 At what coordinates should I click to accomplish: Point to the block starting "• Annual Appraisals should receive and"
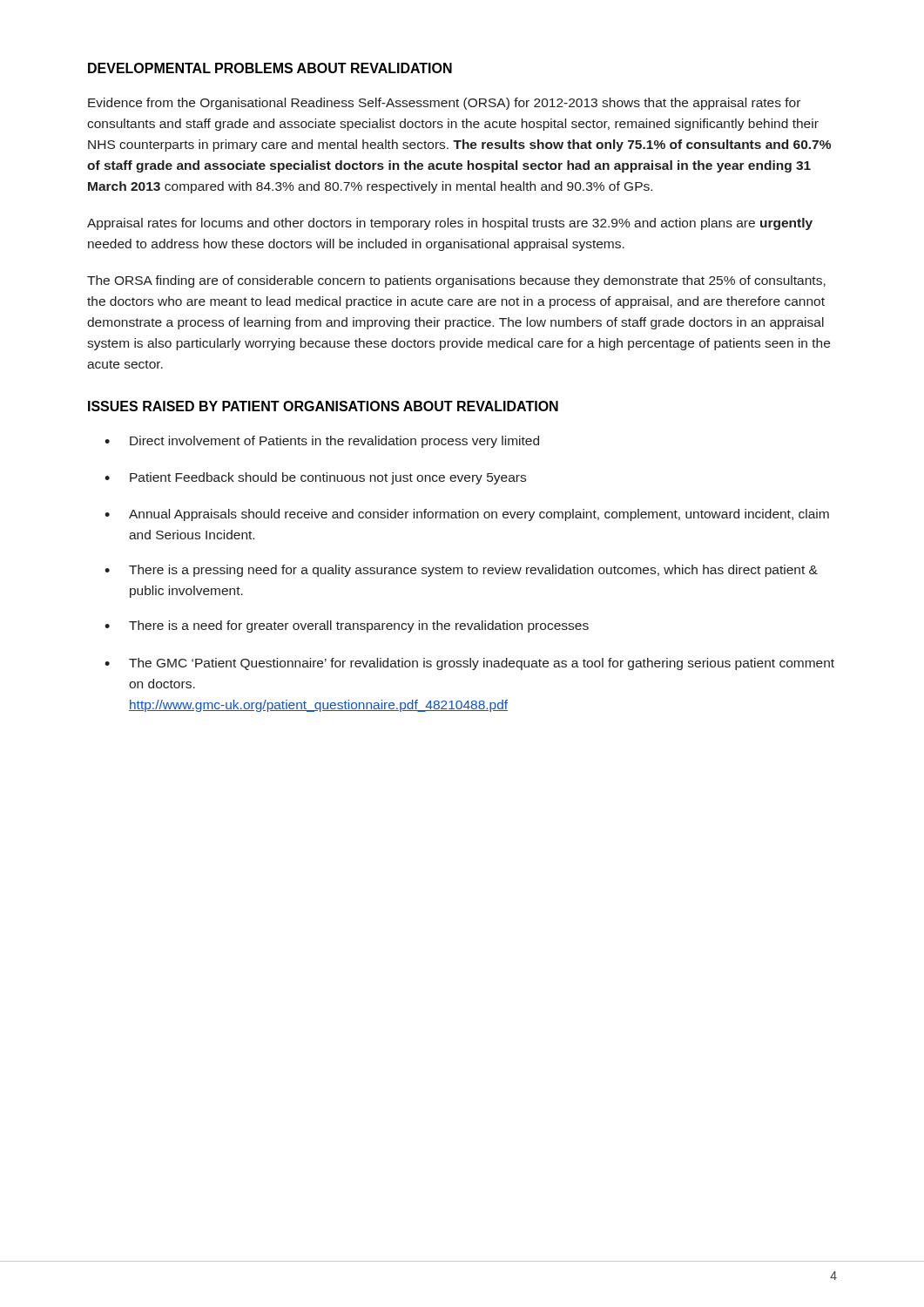[471, 525]
